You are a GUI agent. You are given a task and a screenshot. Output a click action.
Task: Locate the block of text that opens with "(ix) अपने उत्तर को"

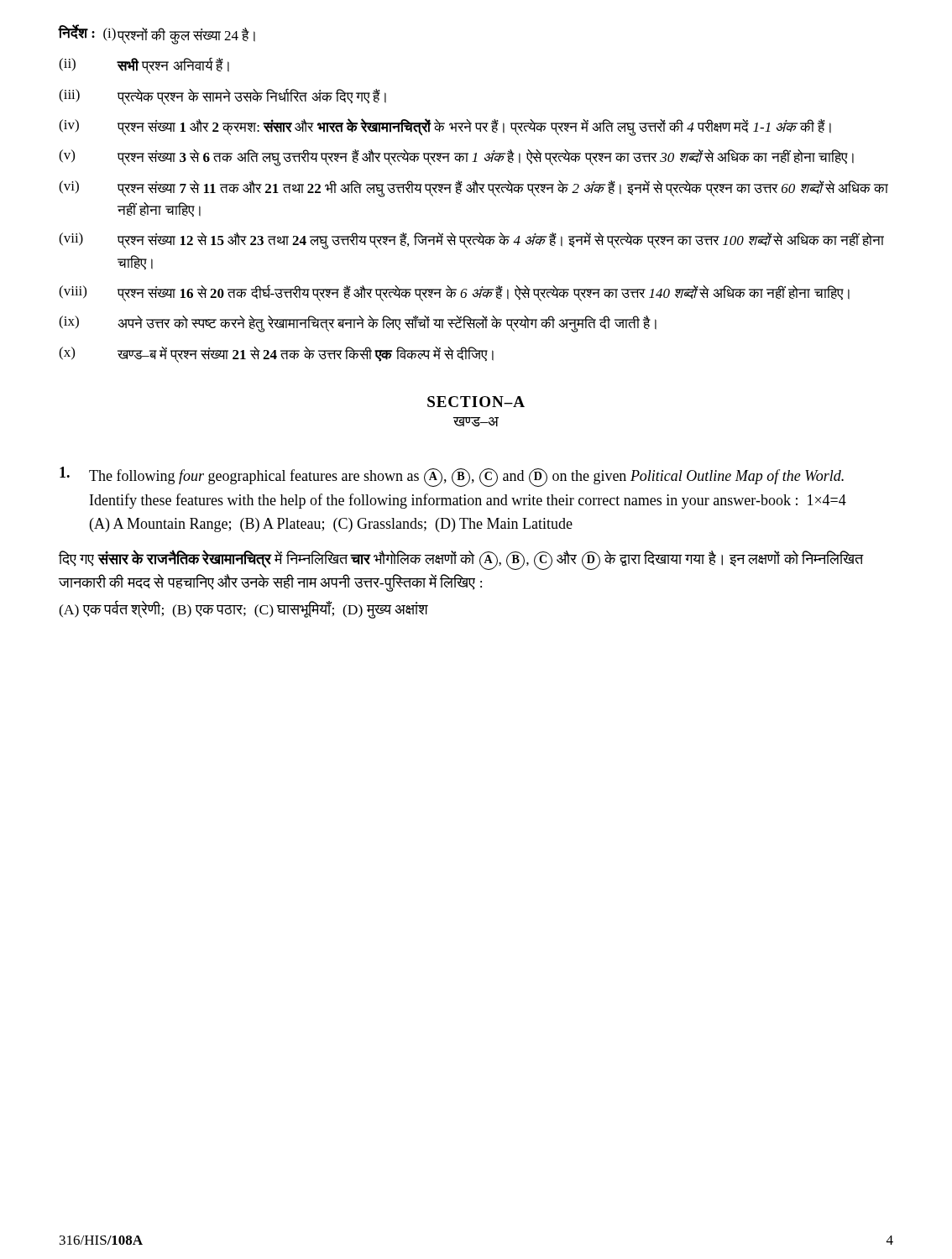pyautogui.click(x=476, y=325)
